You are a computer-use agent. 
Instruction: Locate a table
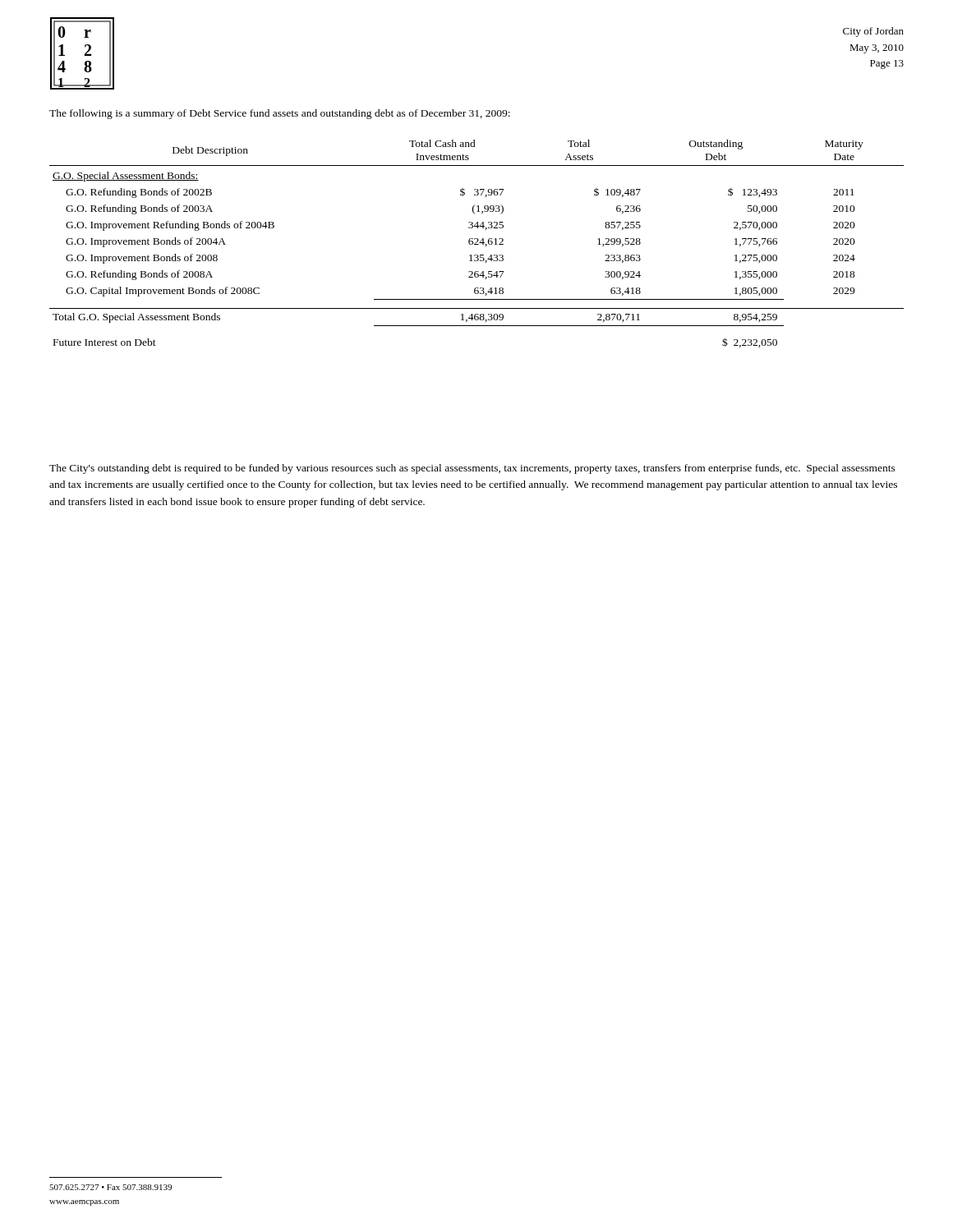(x=476, y=243)
